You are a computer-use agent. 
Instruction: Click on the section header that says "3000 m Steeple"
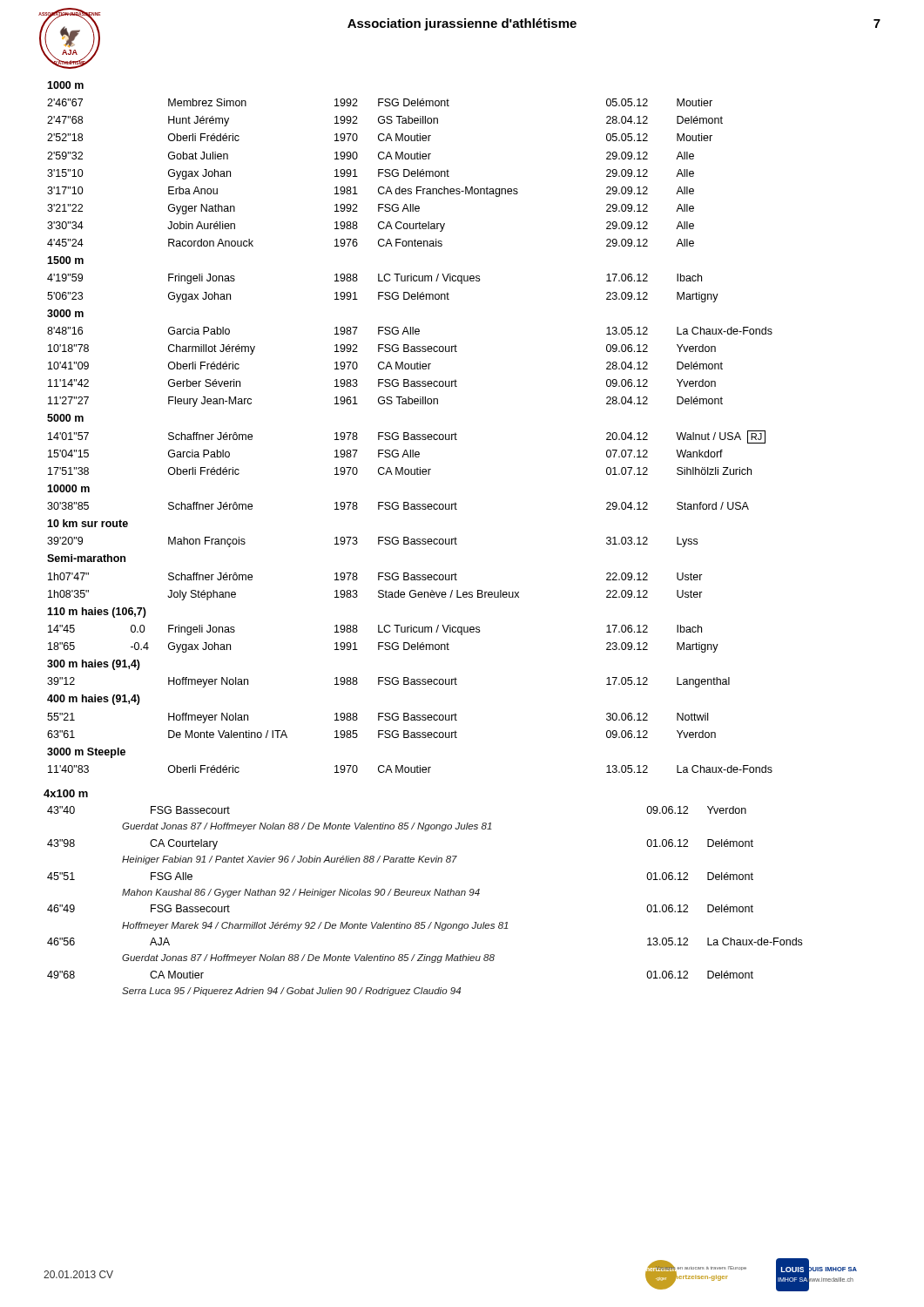tap(86, 752)
